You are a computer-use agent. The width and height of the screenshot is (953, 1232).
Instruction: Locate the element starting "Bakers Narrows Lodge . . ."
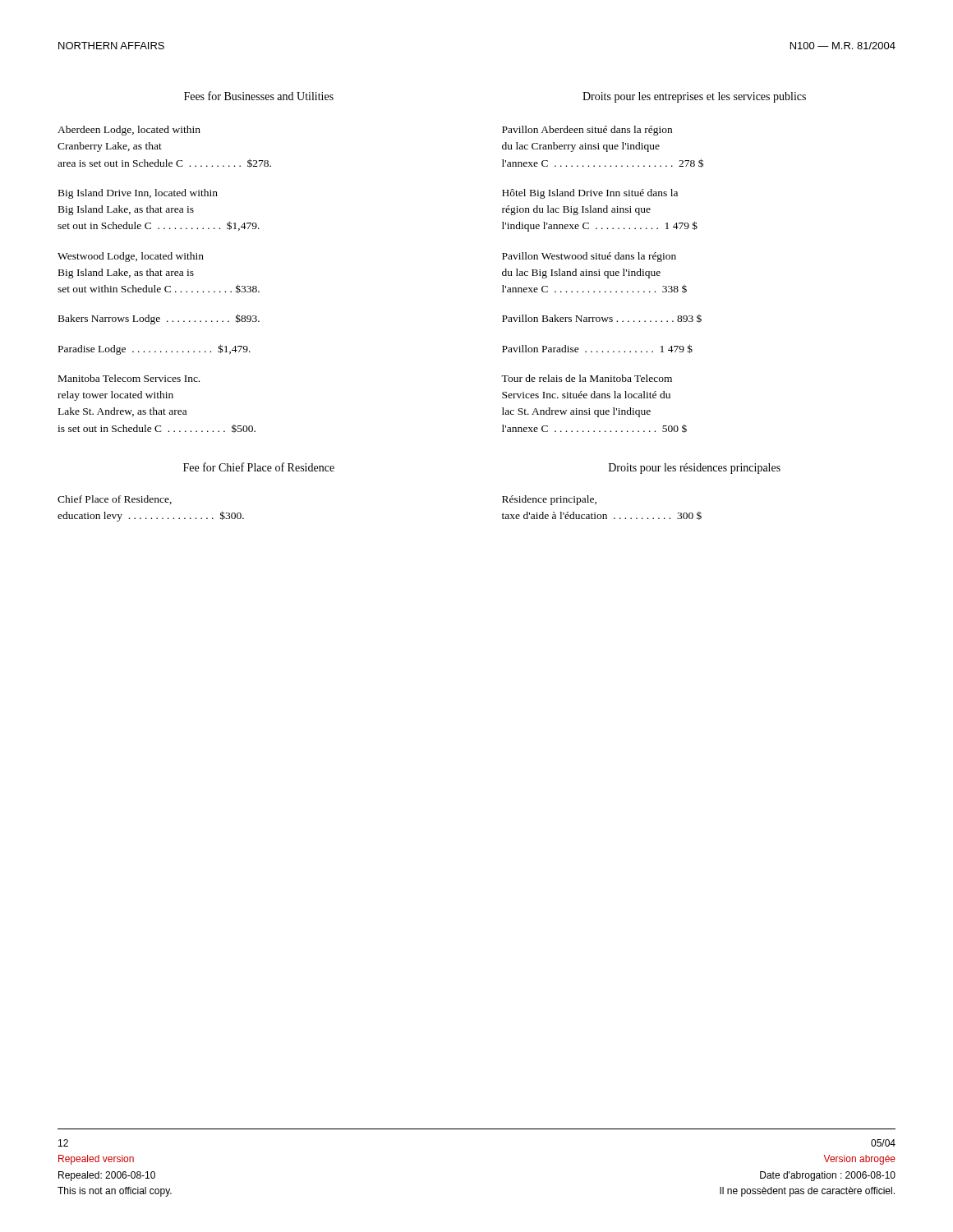pos(159,318)
